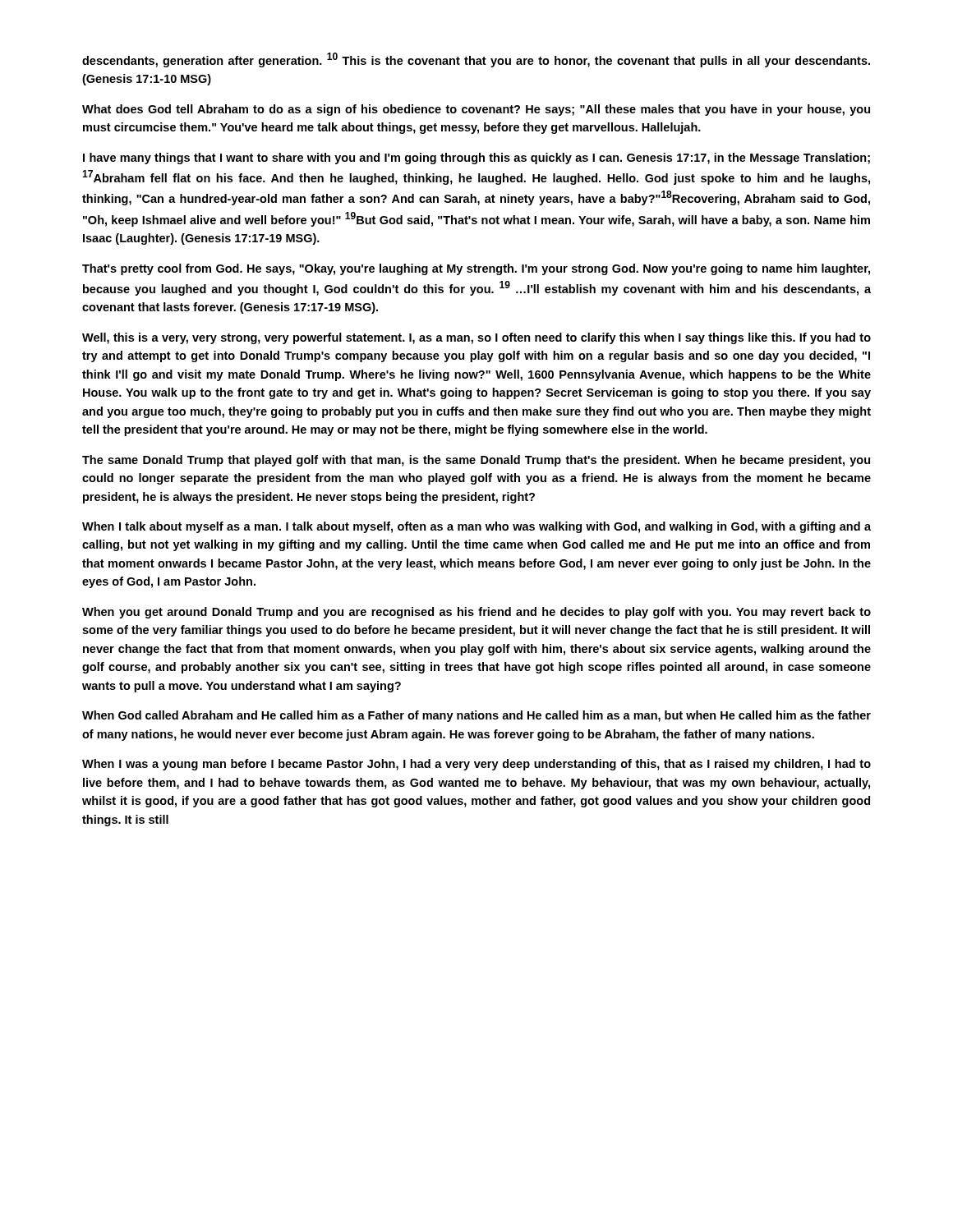Click the passage that begins "When I was a young man"

(476, 792)
